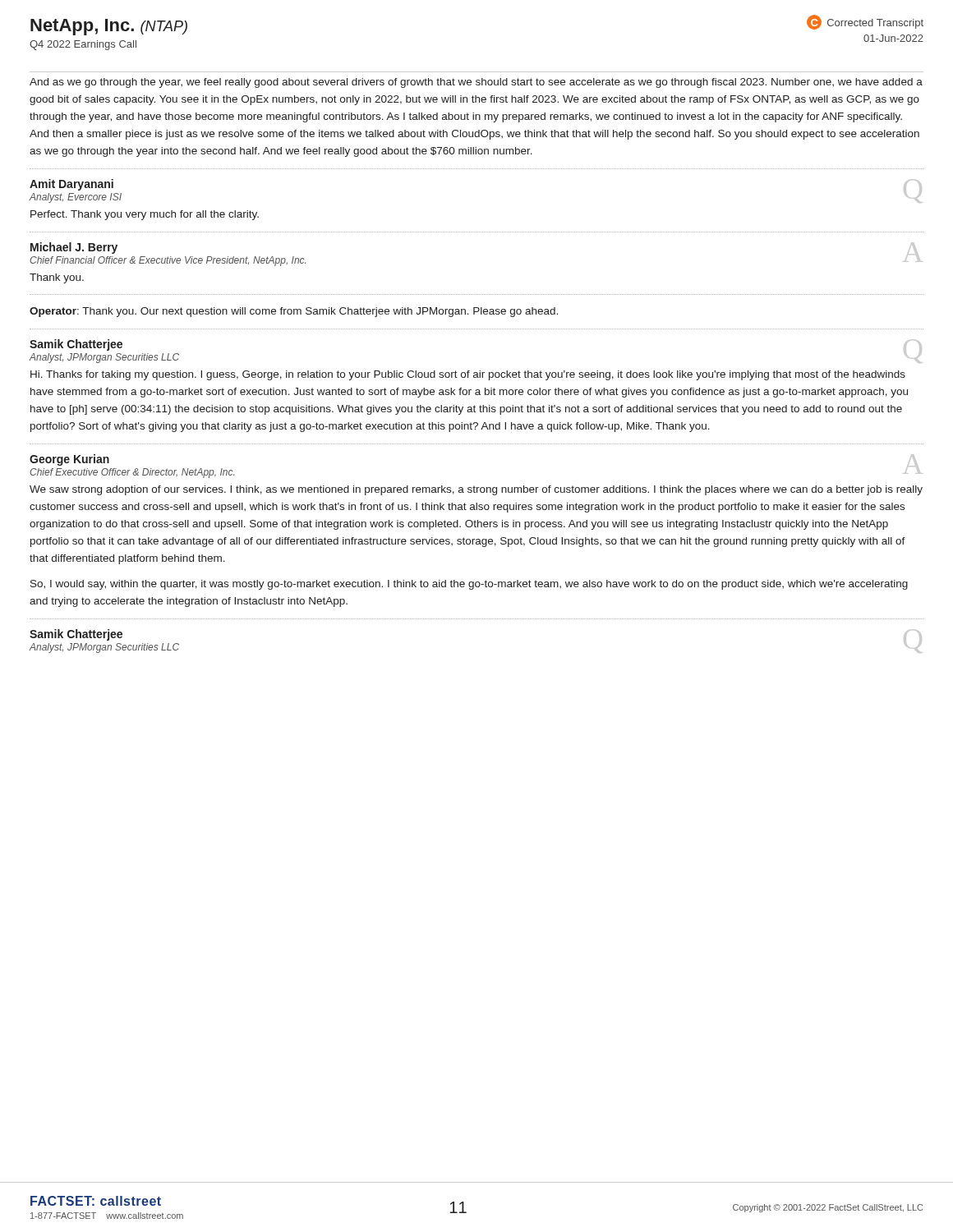Select the text starting "Amit Daryanani Analyst, Evercore ISI Q"
The image size is (953, 1232).
pos(74,193)
